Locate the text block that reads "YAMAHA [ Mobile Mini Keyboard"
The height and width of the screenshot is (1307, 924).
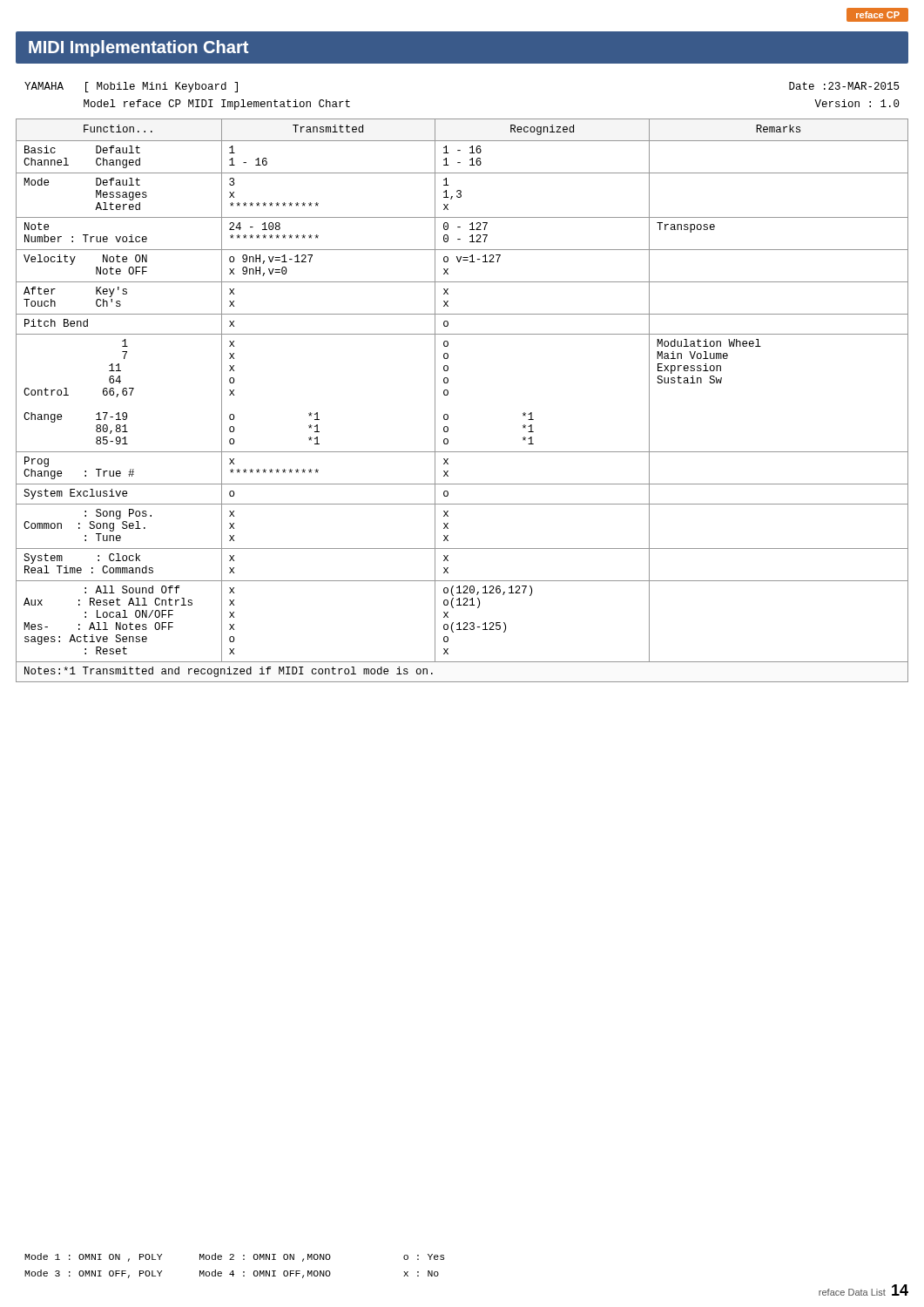(x=38, y=87)
